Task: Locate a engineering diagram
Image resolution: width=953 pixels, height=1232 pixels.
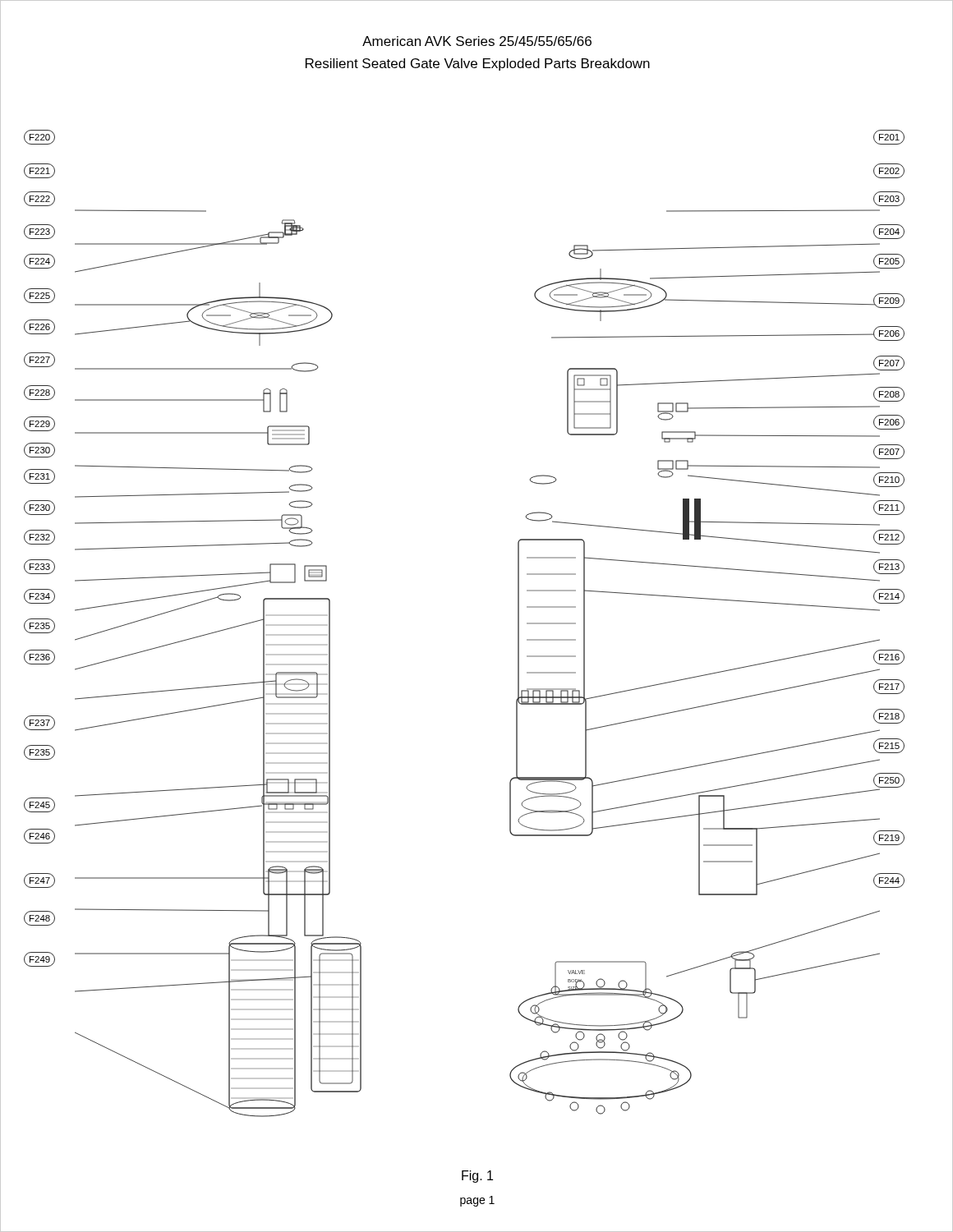Action: click(x=477, y=619)
